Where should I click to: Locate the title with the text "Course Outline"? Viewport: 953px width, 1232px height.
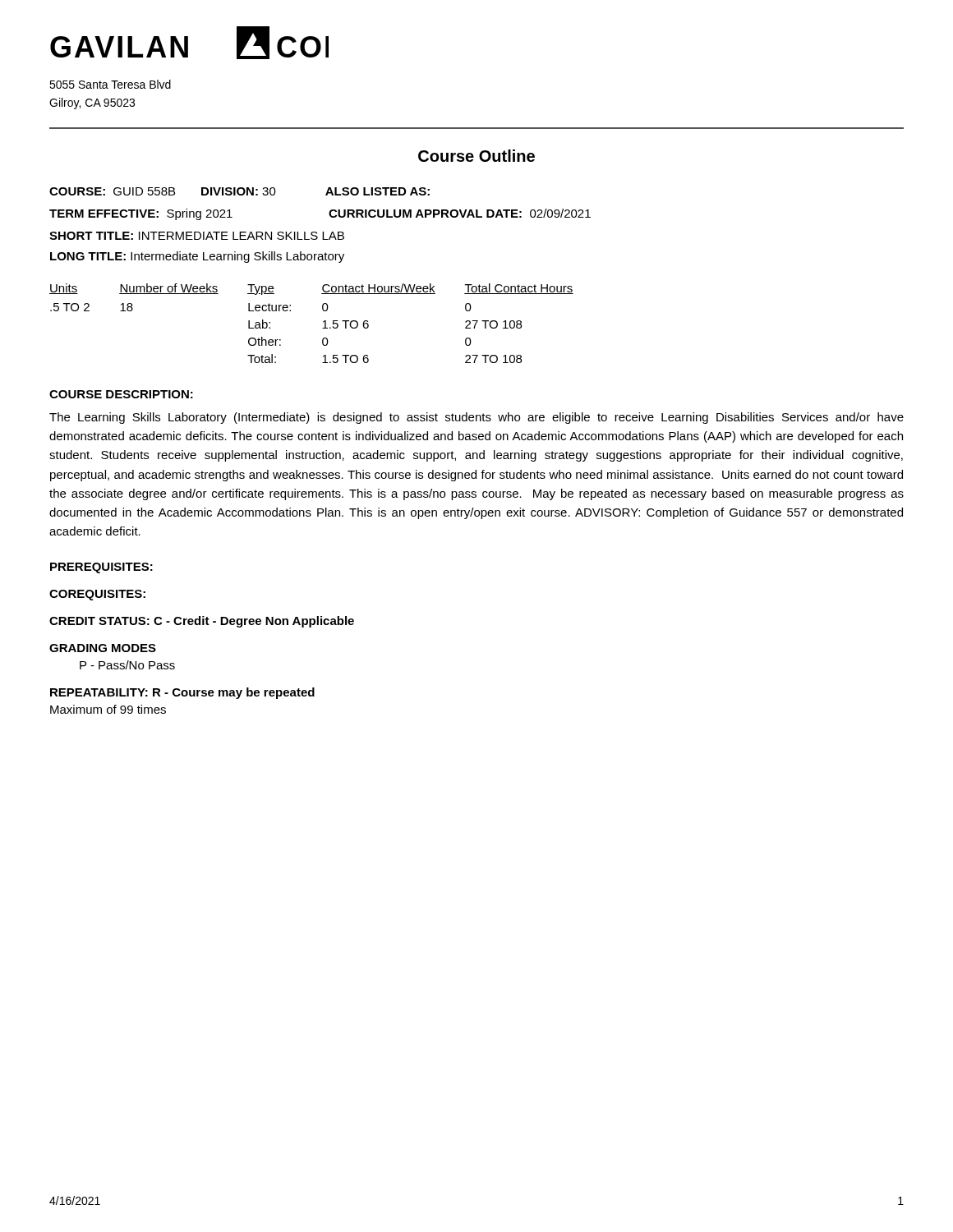pyautogui.click(x=476, y=156)
